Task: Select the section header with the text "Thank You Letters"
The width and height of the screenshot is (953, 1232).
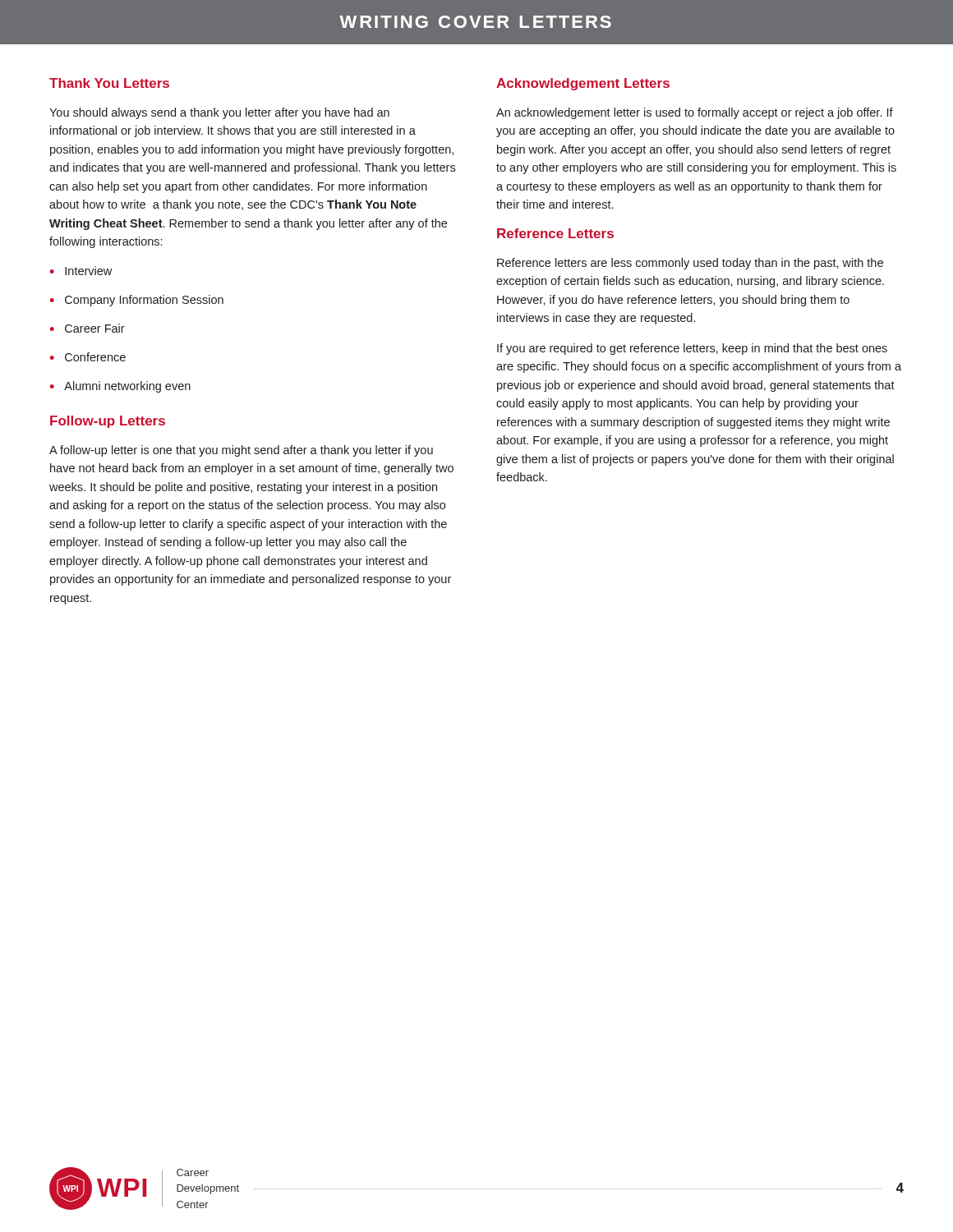Action: (x=110, y=83)
